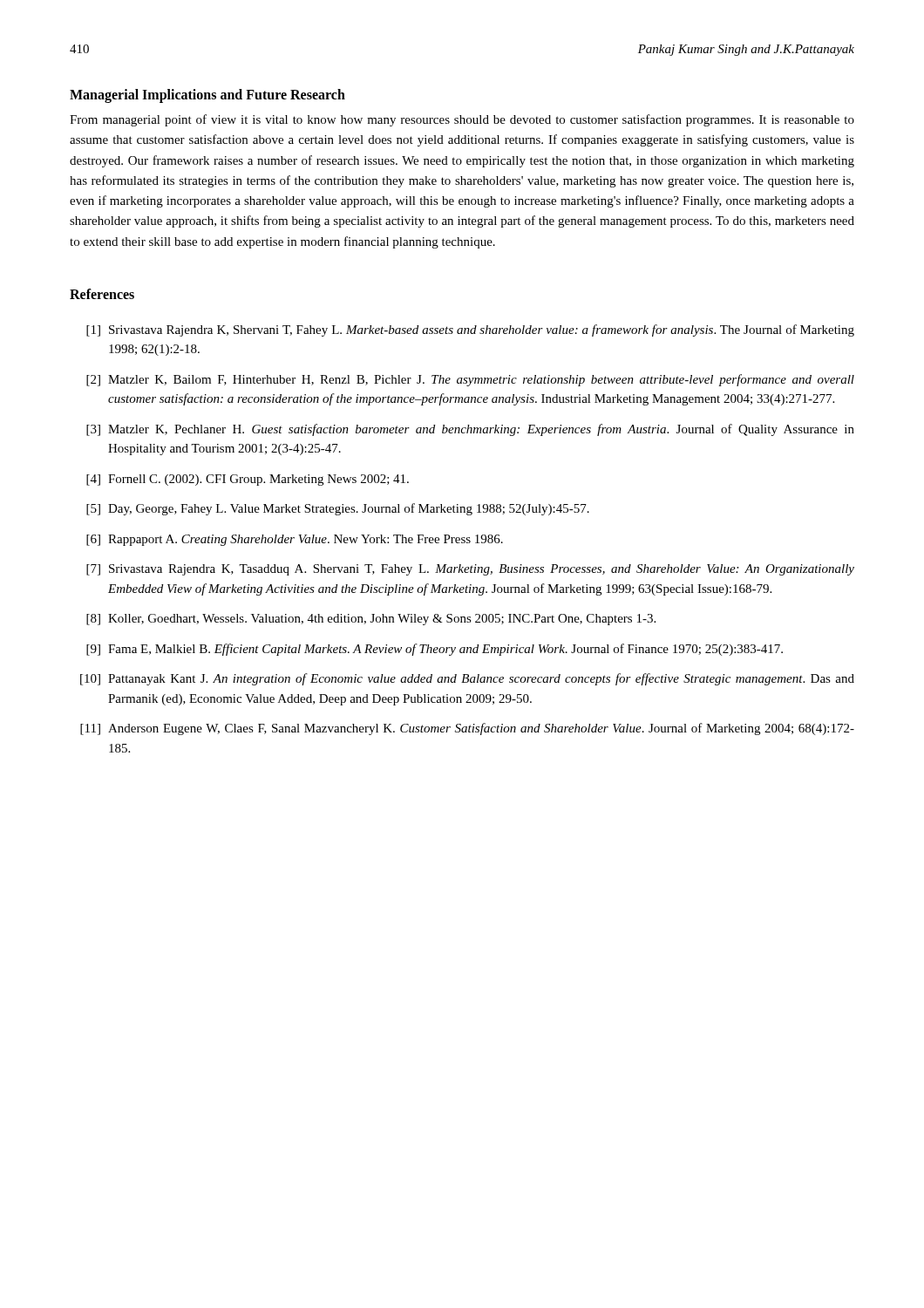Select the text block starting "[2] Matzler K, Bailom F,"
The image size is (924, 1308).
click(462, 389)
